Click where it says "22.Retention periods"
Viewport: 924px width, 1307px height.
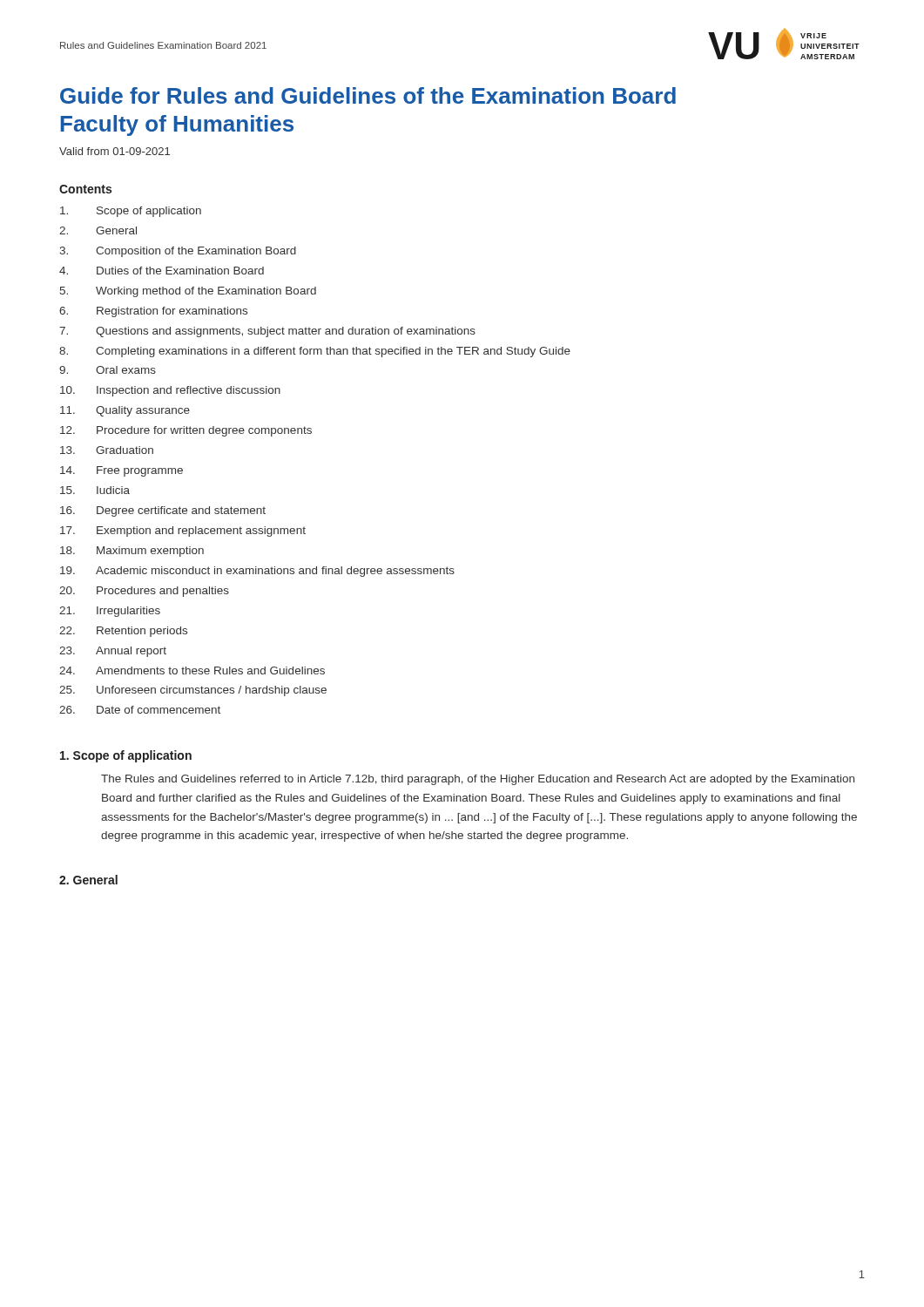point(123,632)
